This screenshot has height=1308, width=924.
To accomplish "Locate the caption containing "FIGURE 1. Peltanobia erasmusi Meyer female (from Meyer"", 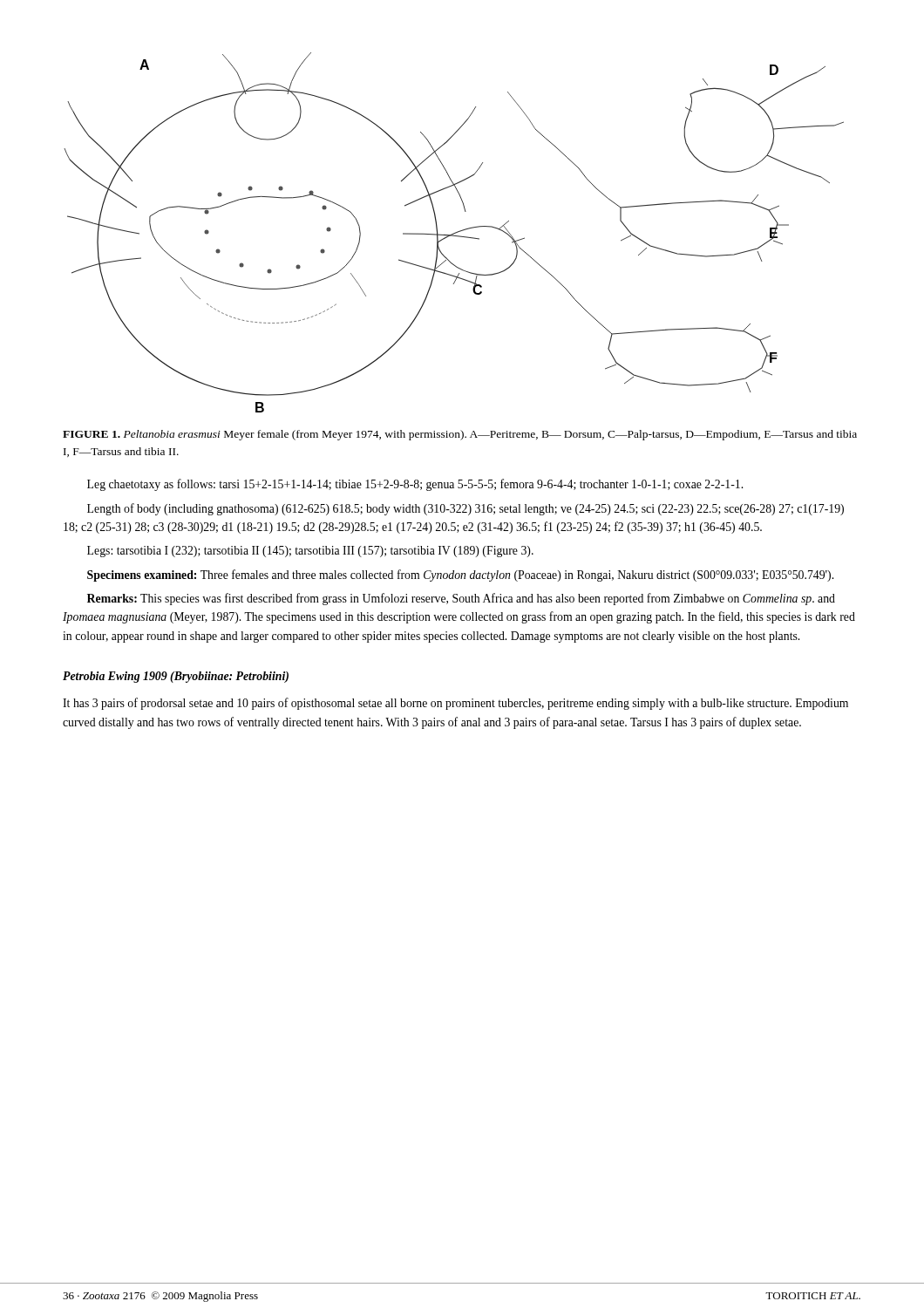I will click(460, 442).
